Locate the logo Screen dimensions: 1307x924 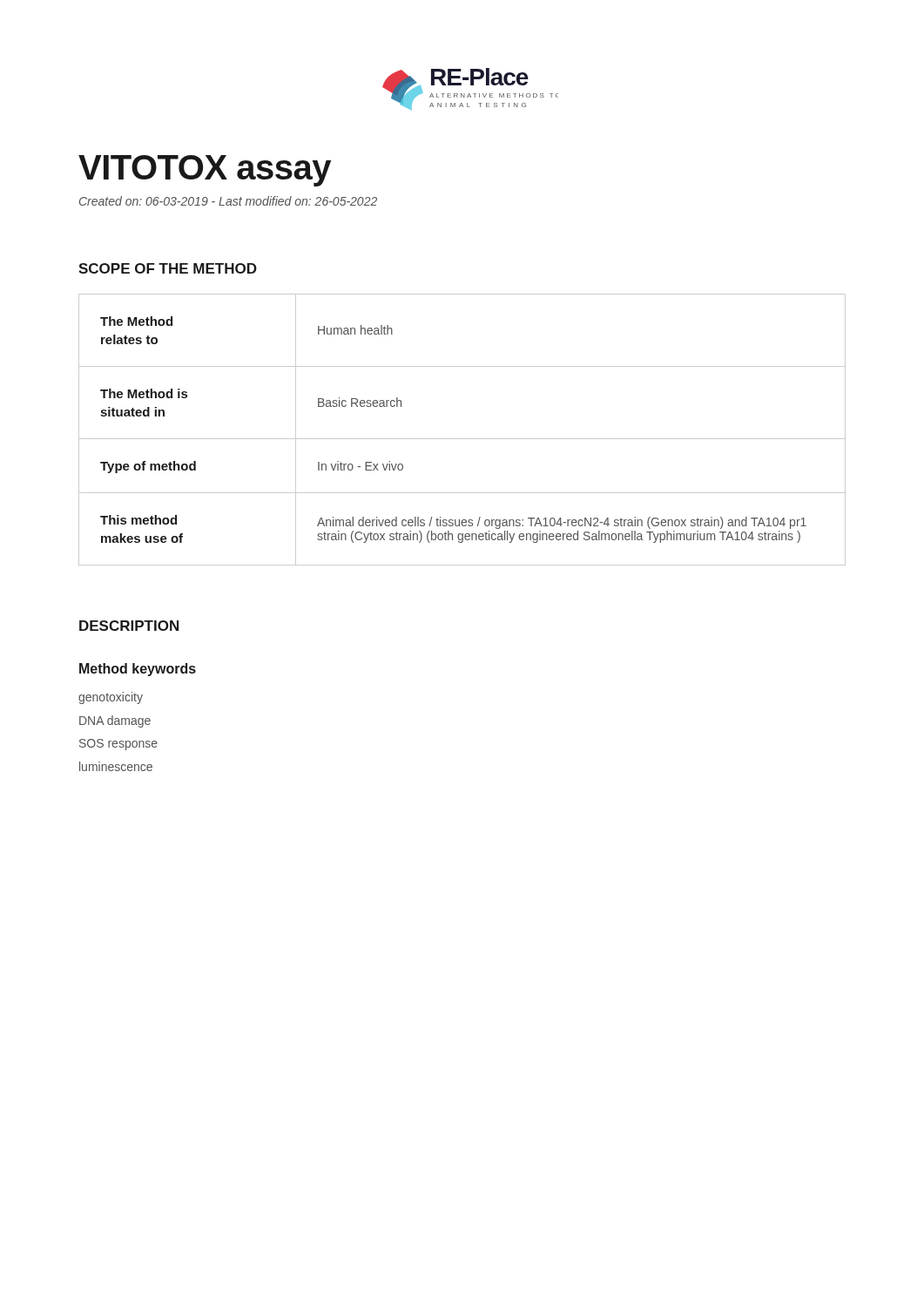[x=462, y=87]
